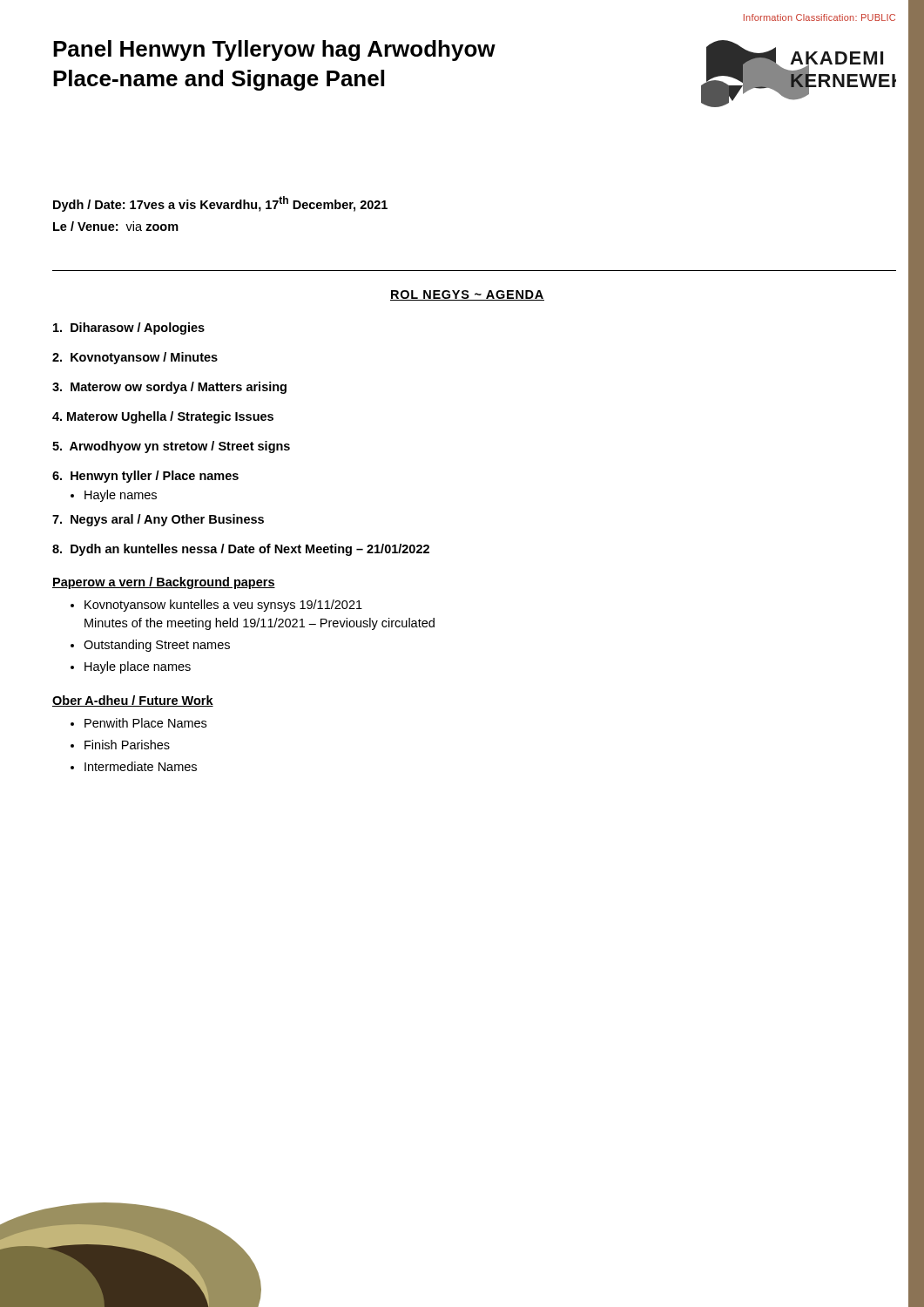The image size is (924, 1307).
Task: Click the section header that begins "Paperow a vern /"
Action: tap(164, 582)
